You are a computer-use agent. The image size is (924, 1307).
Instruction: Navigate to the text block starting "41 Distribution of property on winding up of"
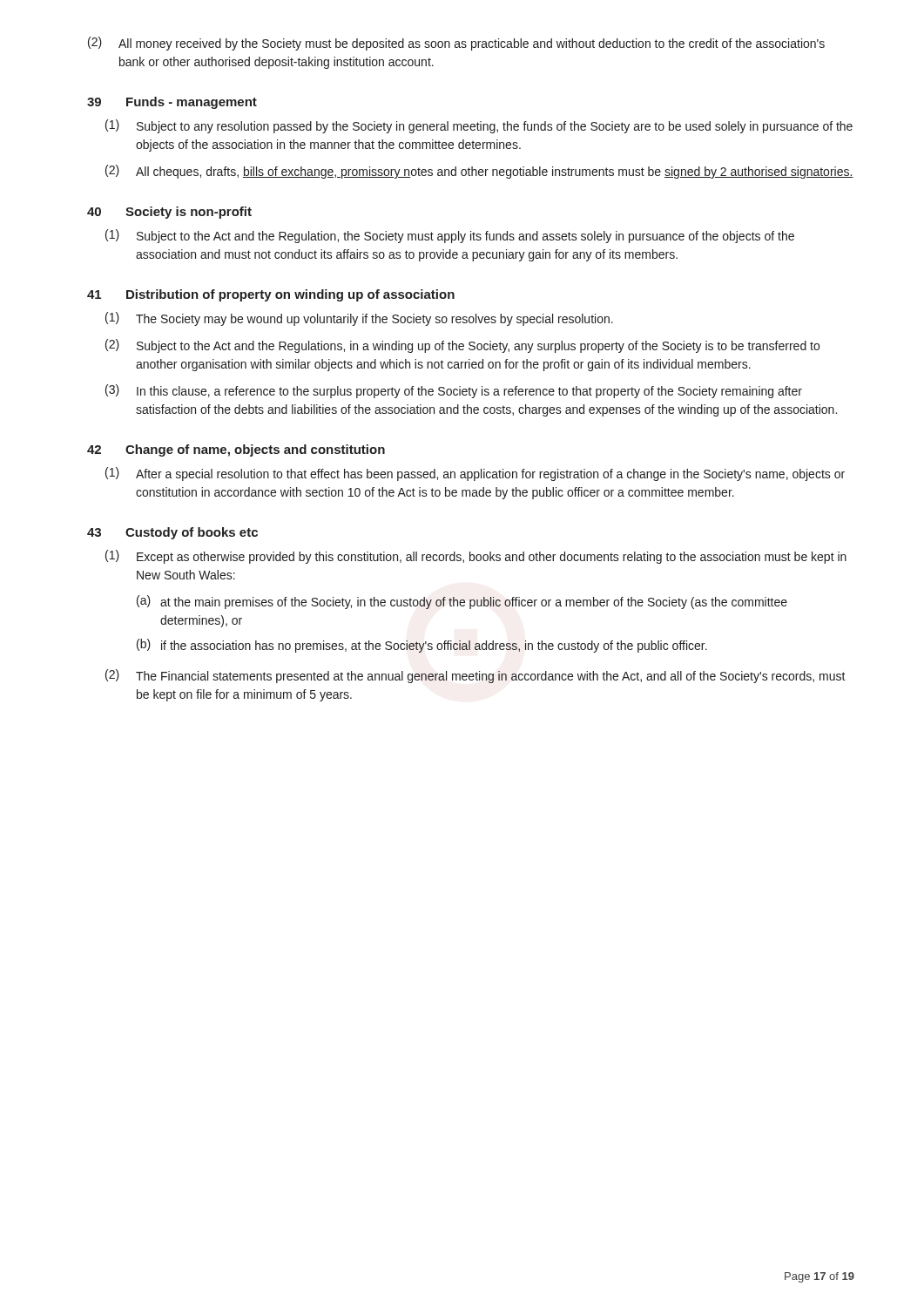[271, 294]
